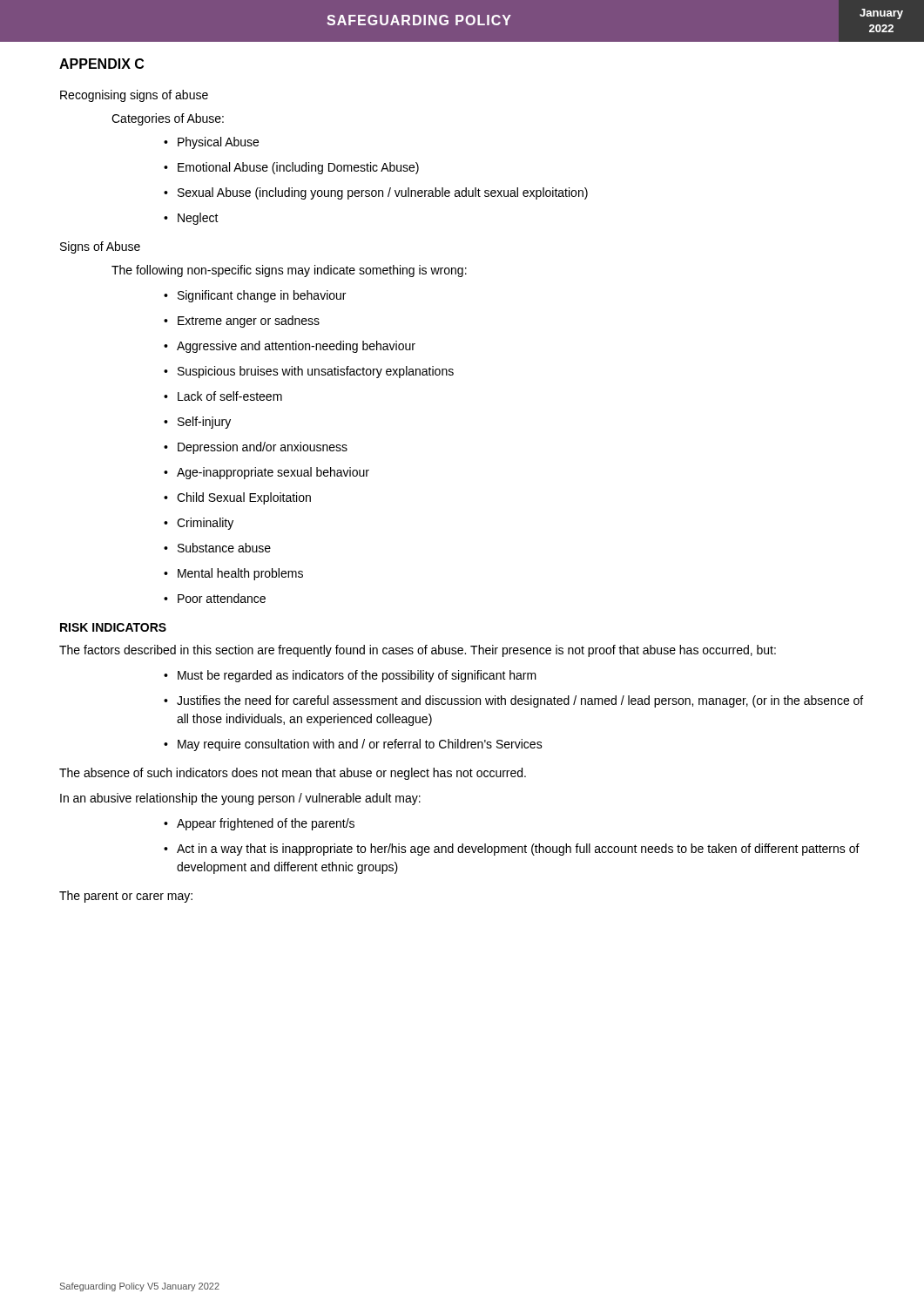Find the list item that says "•Sexual Abuse (including young person / vulnerable adult"

coord(376,193)
